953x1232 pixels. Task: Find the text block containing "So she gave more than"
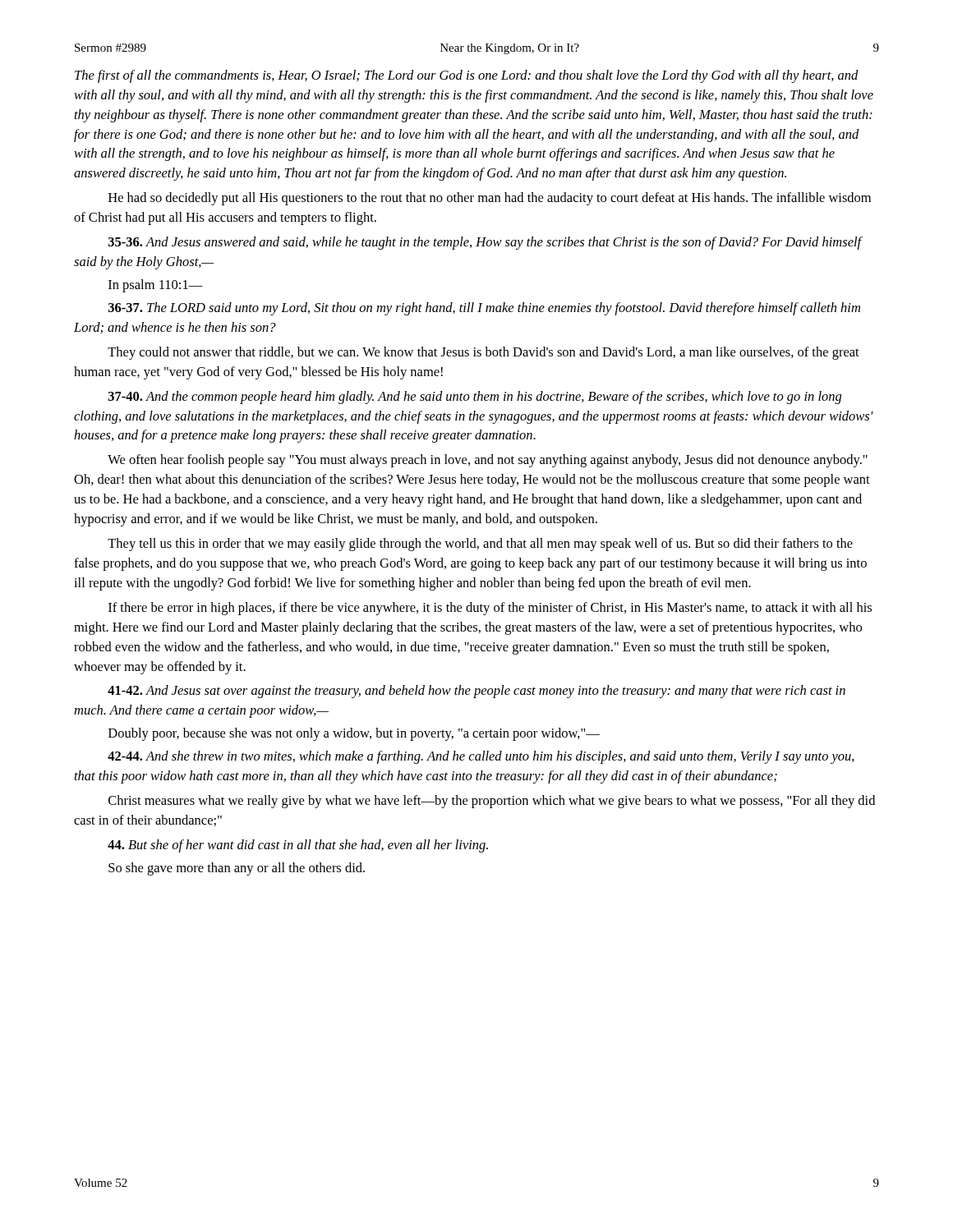pos(237,869)
